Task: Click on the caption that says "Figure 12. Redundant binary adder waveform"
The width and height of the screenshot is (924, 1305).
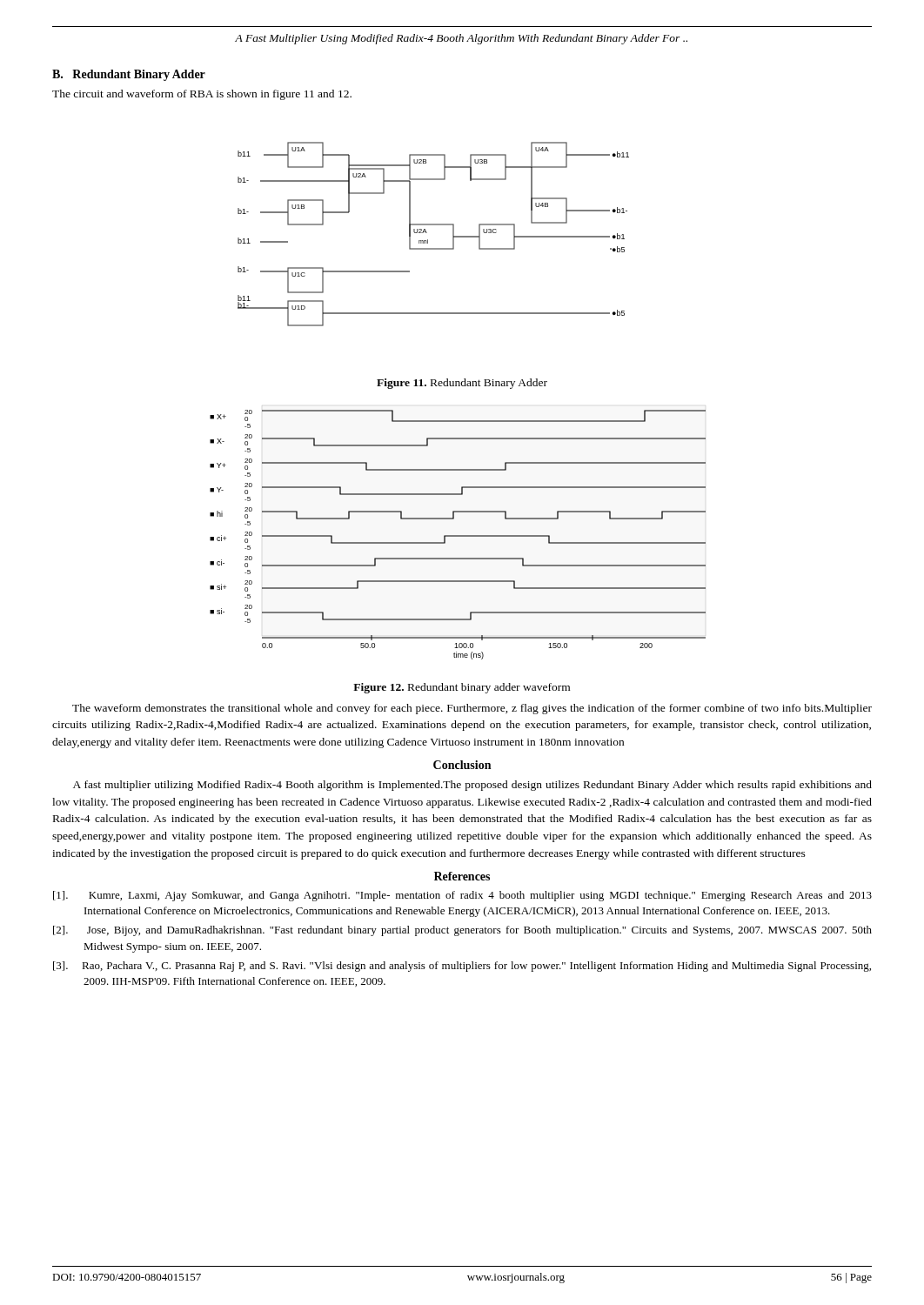Action: [x=462, y=686]
